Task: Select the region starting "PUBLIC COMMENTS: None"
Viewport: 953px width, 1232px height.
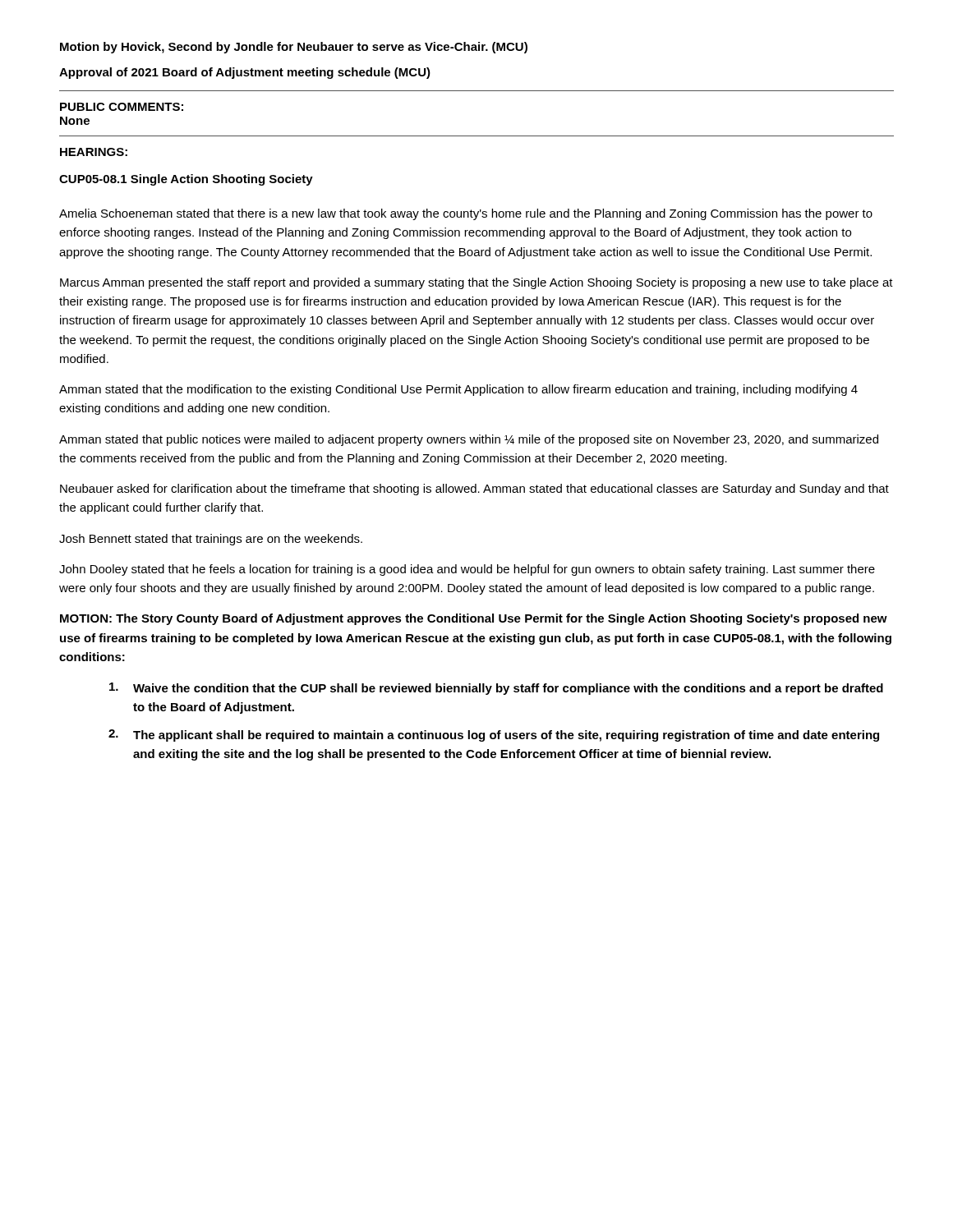Action: coord(122,113)
